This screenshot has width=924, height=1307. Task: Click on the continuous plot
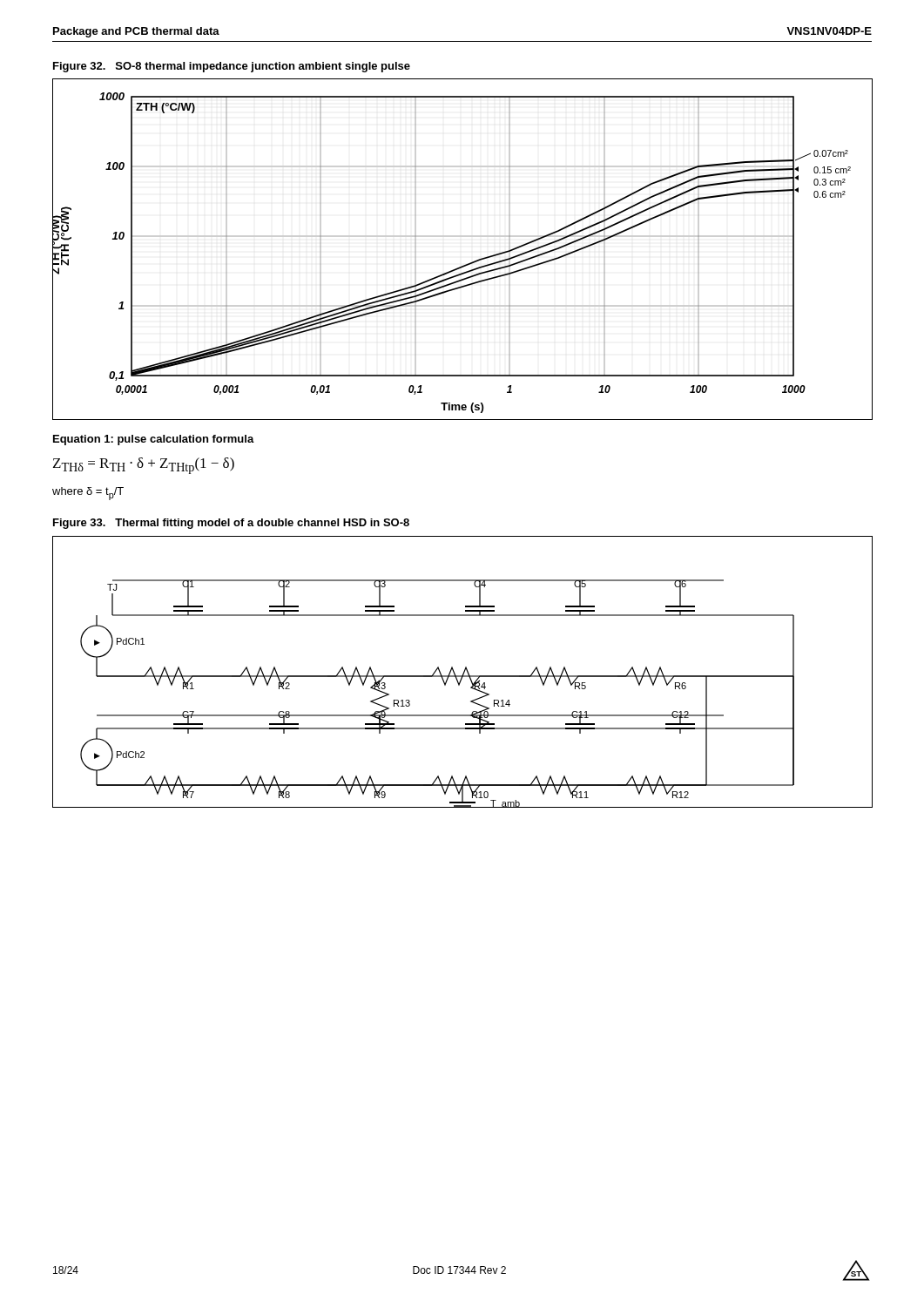point(462,249)
